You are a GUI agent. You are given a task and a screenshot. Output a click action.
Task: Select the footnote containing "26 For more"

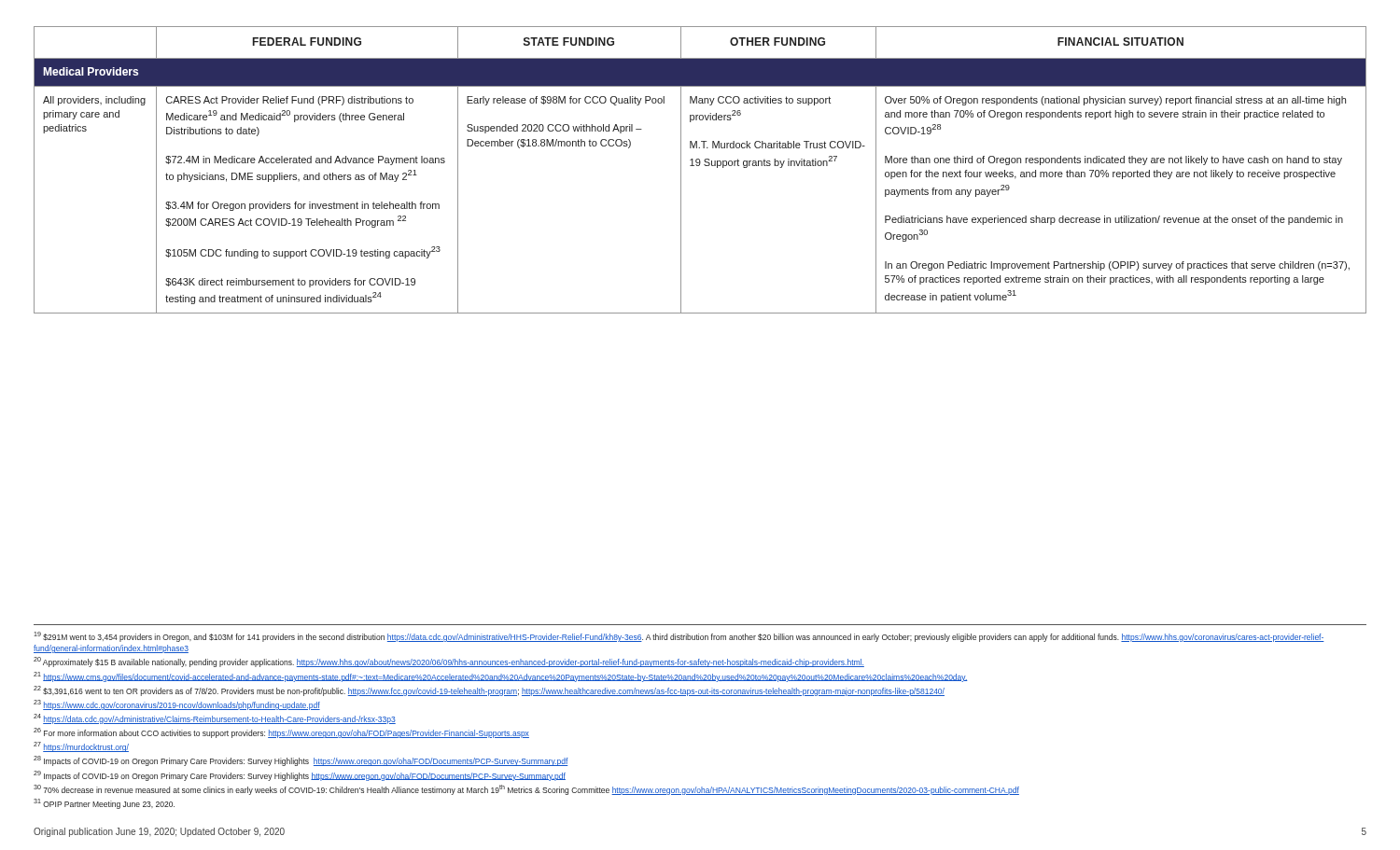click(281, 733)
